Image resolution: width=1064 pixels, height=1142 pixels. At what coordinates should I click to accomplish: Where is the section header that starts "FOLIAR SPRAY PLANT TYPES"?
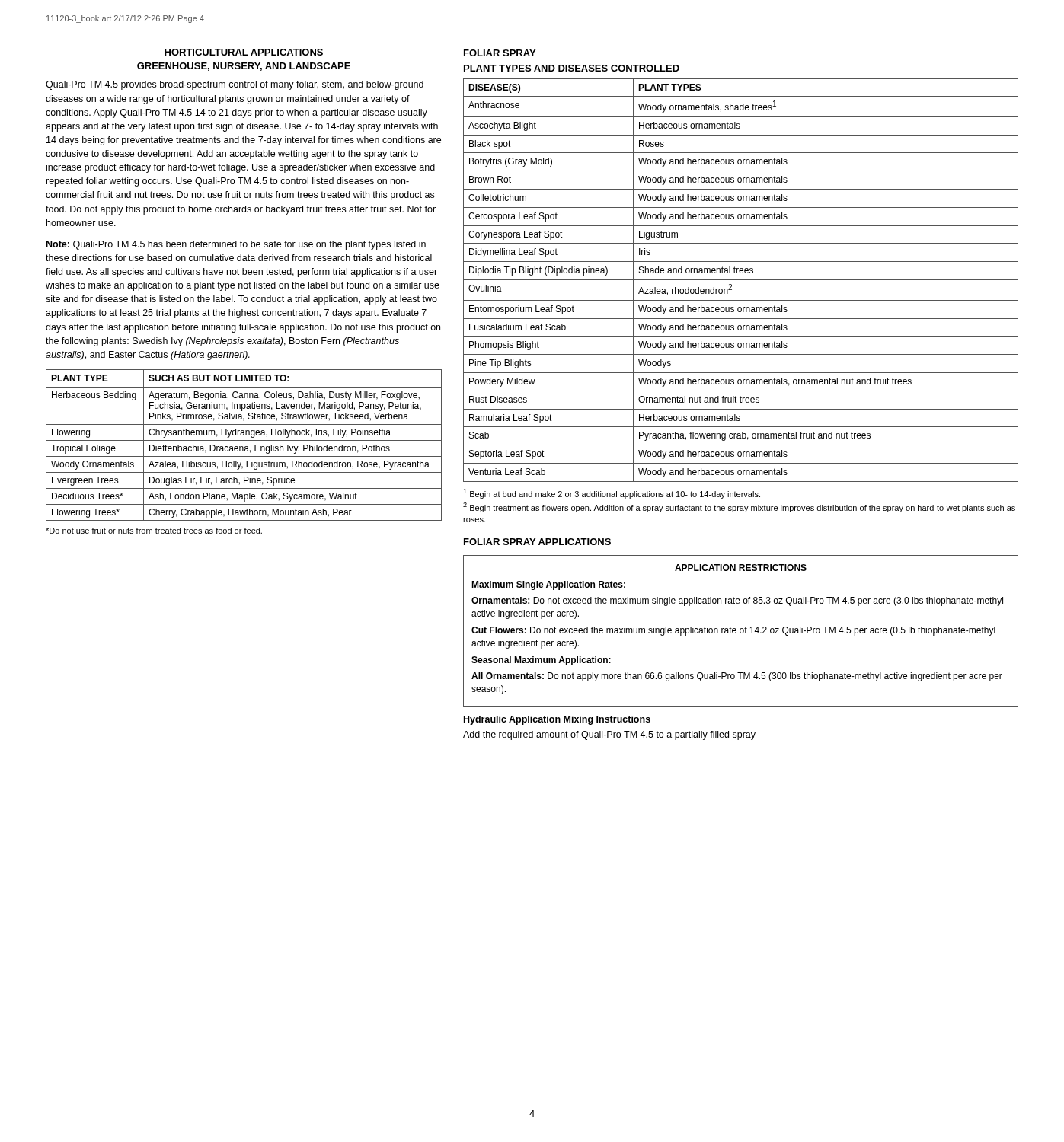coord(571,60)
